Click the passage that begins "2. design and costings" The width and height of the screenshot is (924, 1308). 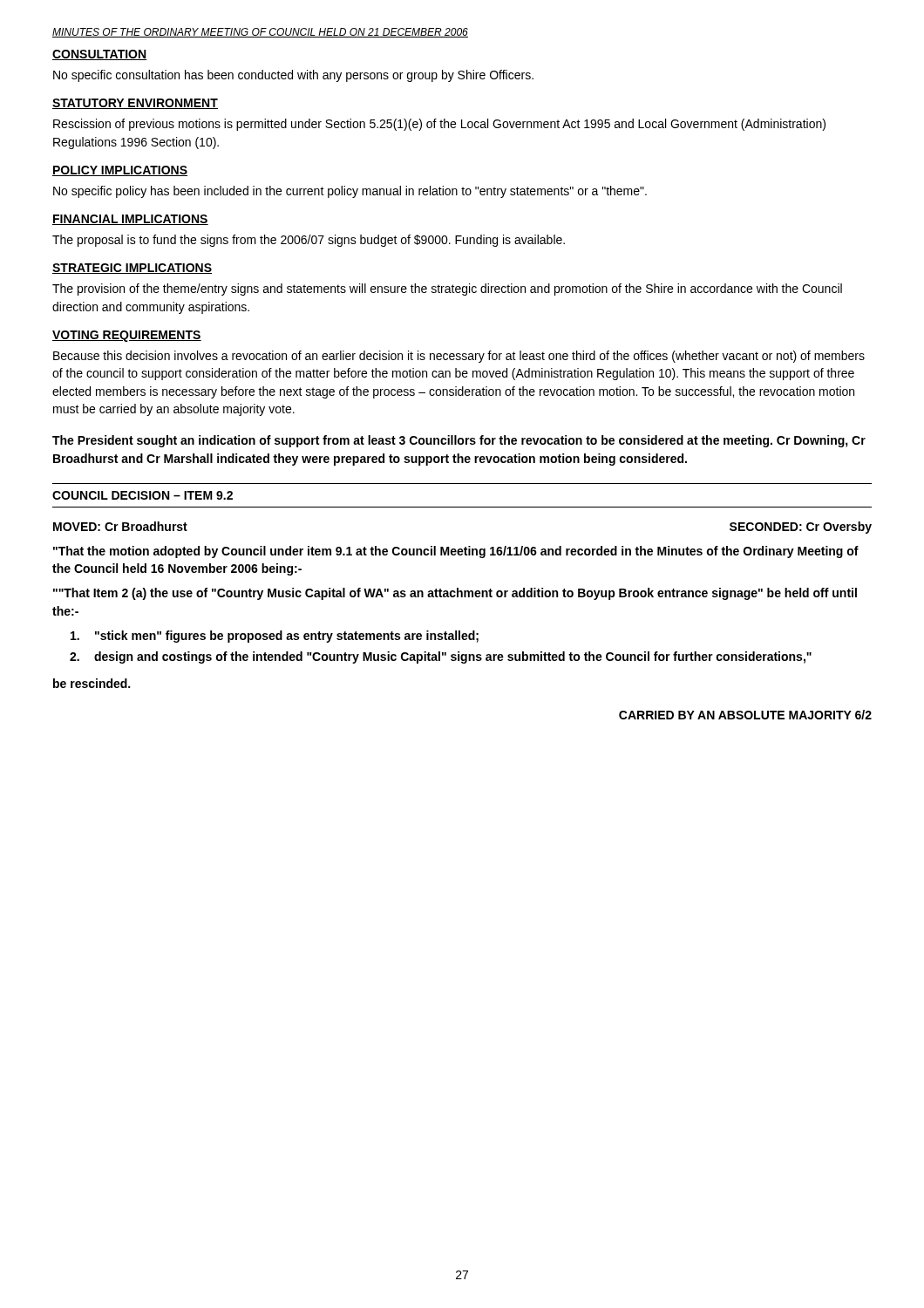click(x=441, y=657)
